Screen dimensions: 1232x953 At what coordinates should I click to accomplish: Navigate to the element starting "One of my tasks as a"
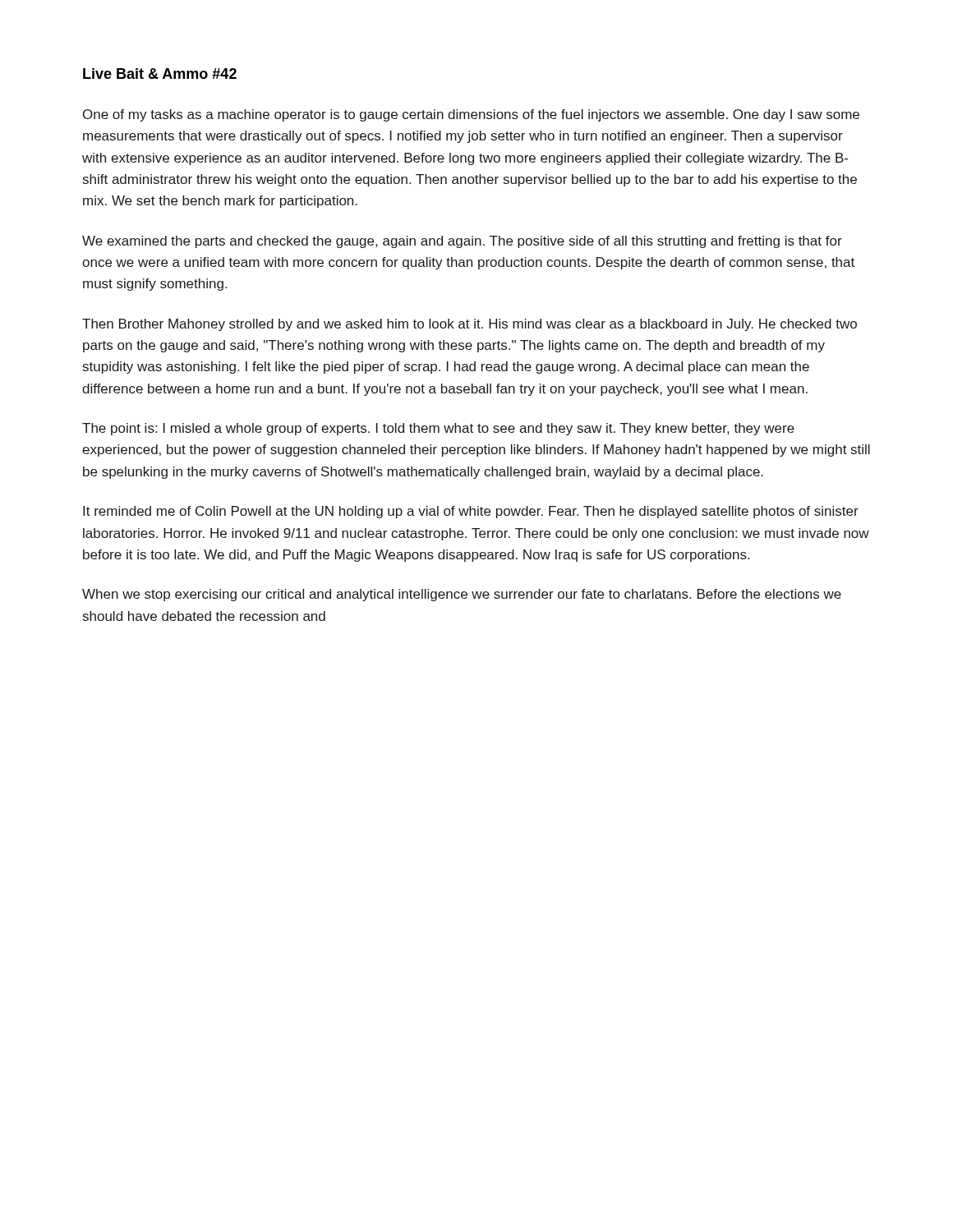(x=471, y=158)
